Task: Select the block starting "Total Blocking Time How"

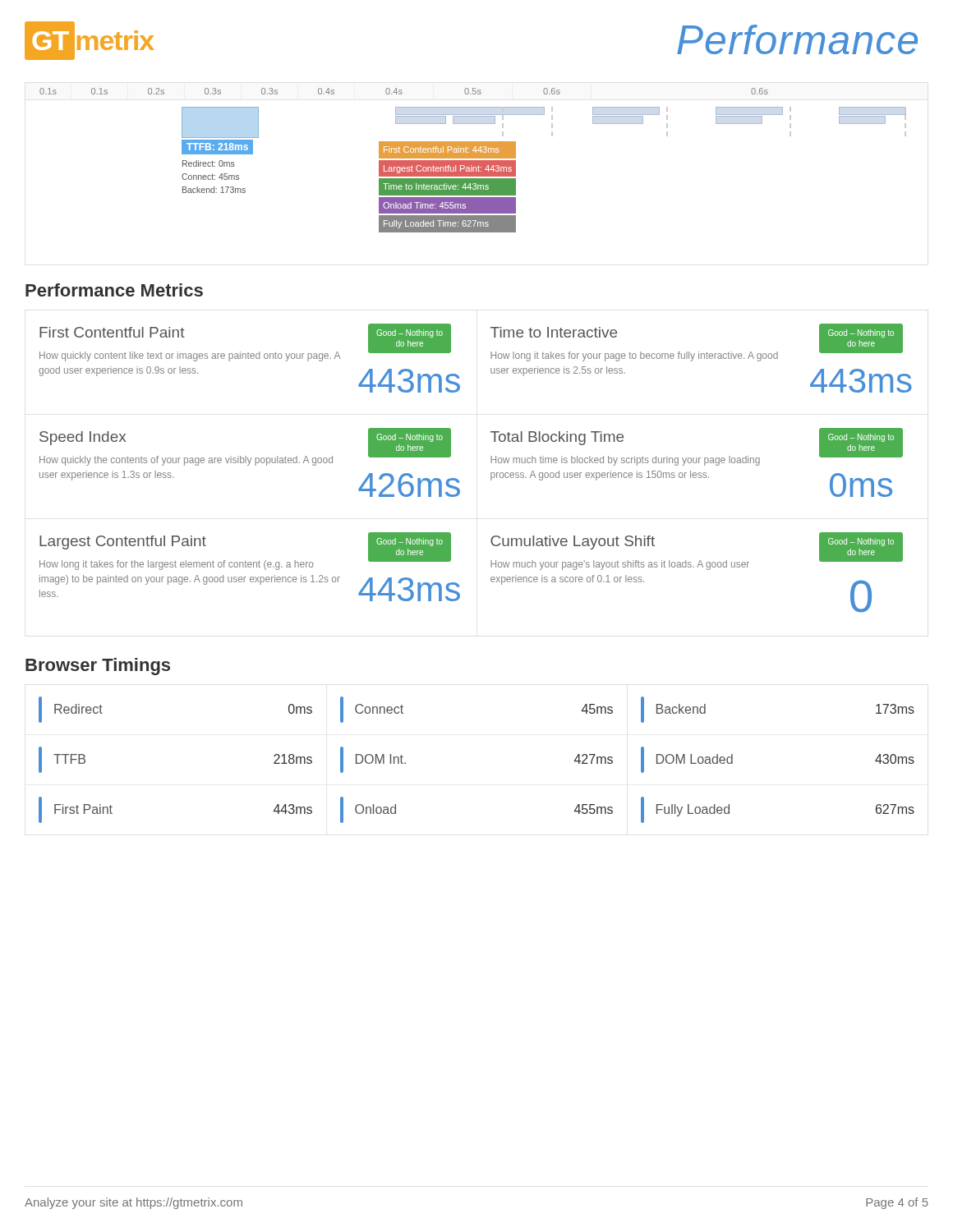Action: point(702,466)
